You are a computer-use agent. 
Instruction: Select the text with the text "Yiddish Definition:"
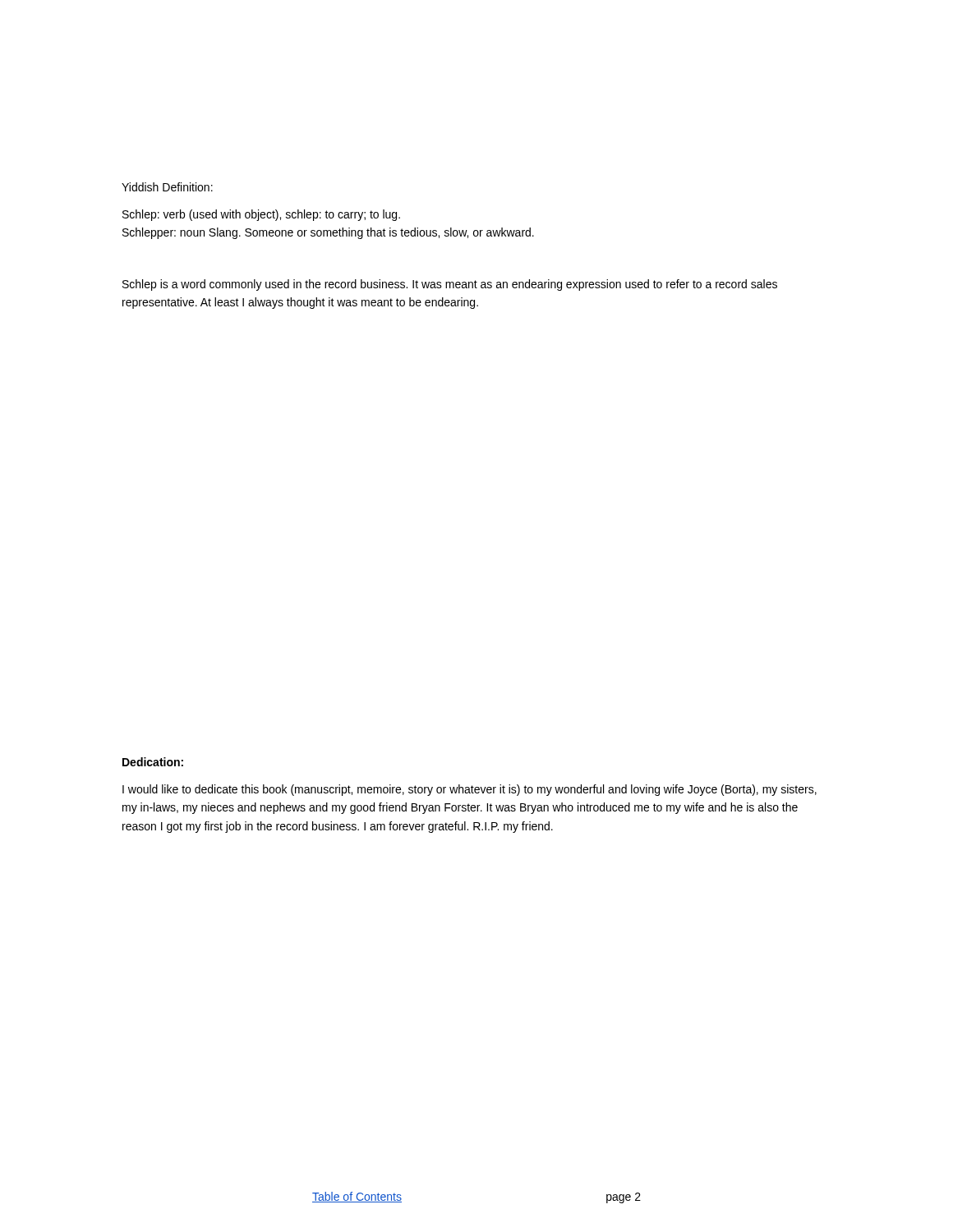pyautogui.click(x=167, y=187)
